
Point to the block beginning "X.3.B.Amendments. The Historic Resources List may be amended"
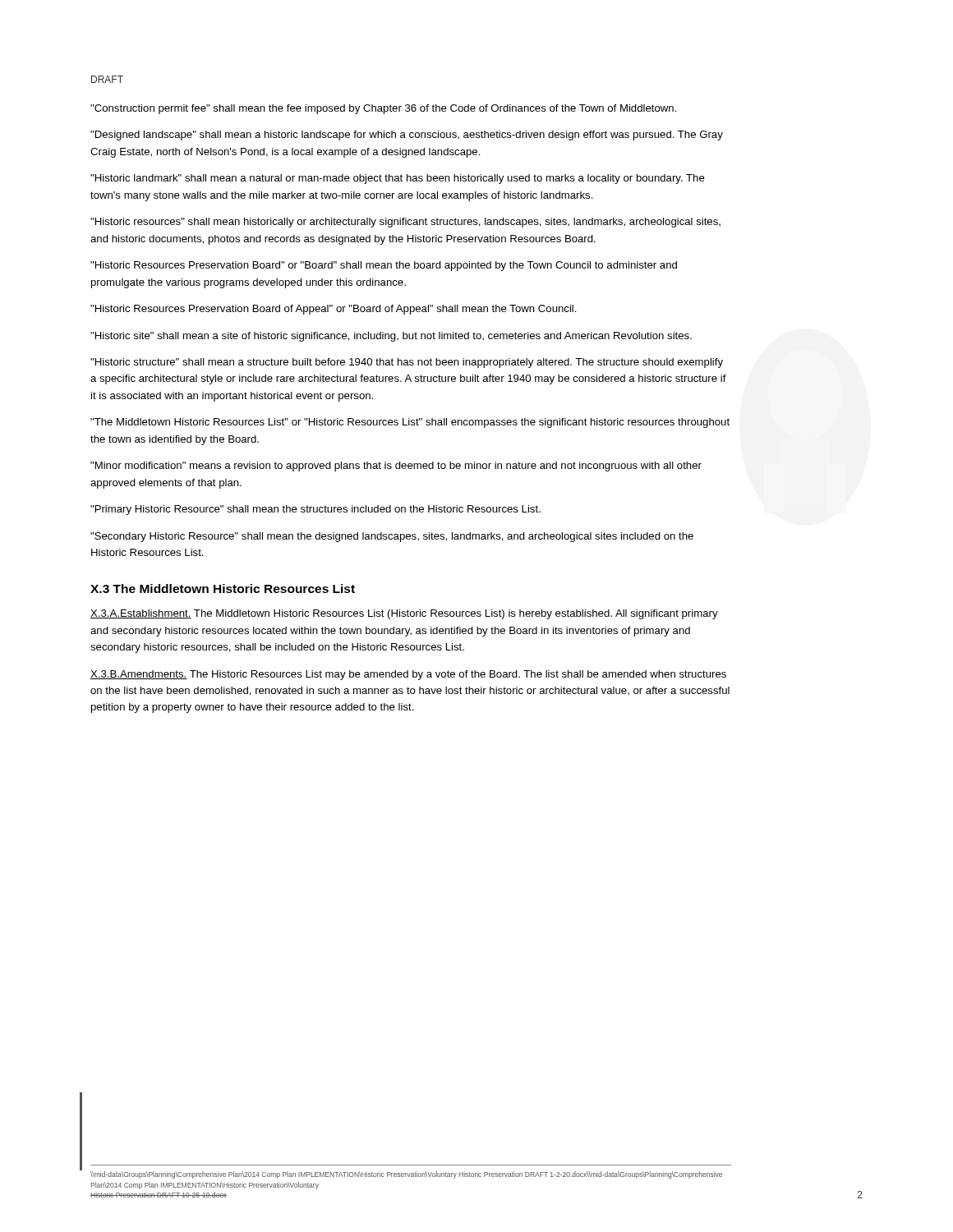(410, 690)
